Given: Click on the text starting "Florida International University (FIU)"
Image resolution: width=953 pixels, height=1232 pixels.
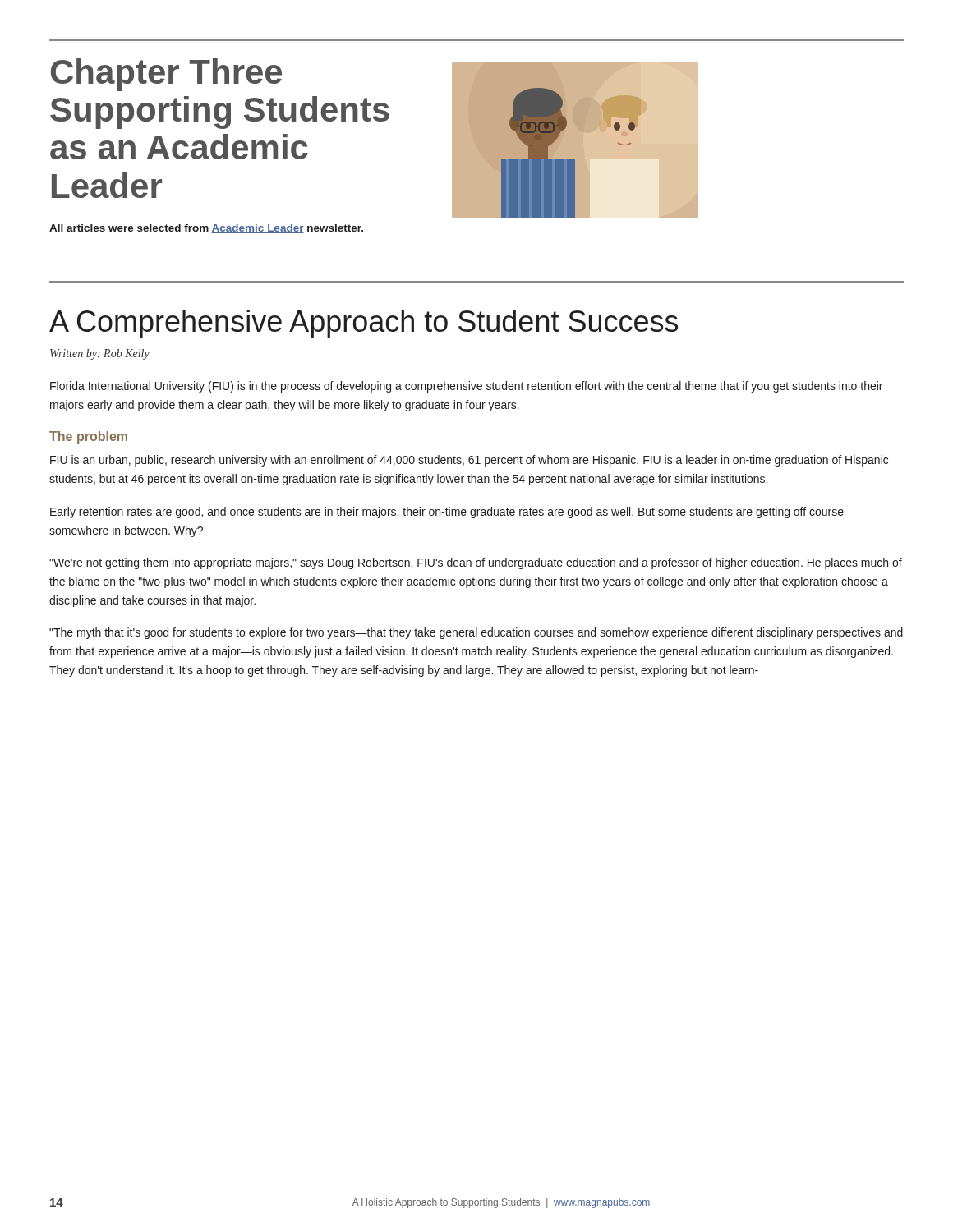Looking at the screenshot, I should (x=476, y=396).
